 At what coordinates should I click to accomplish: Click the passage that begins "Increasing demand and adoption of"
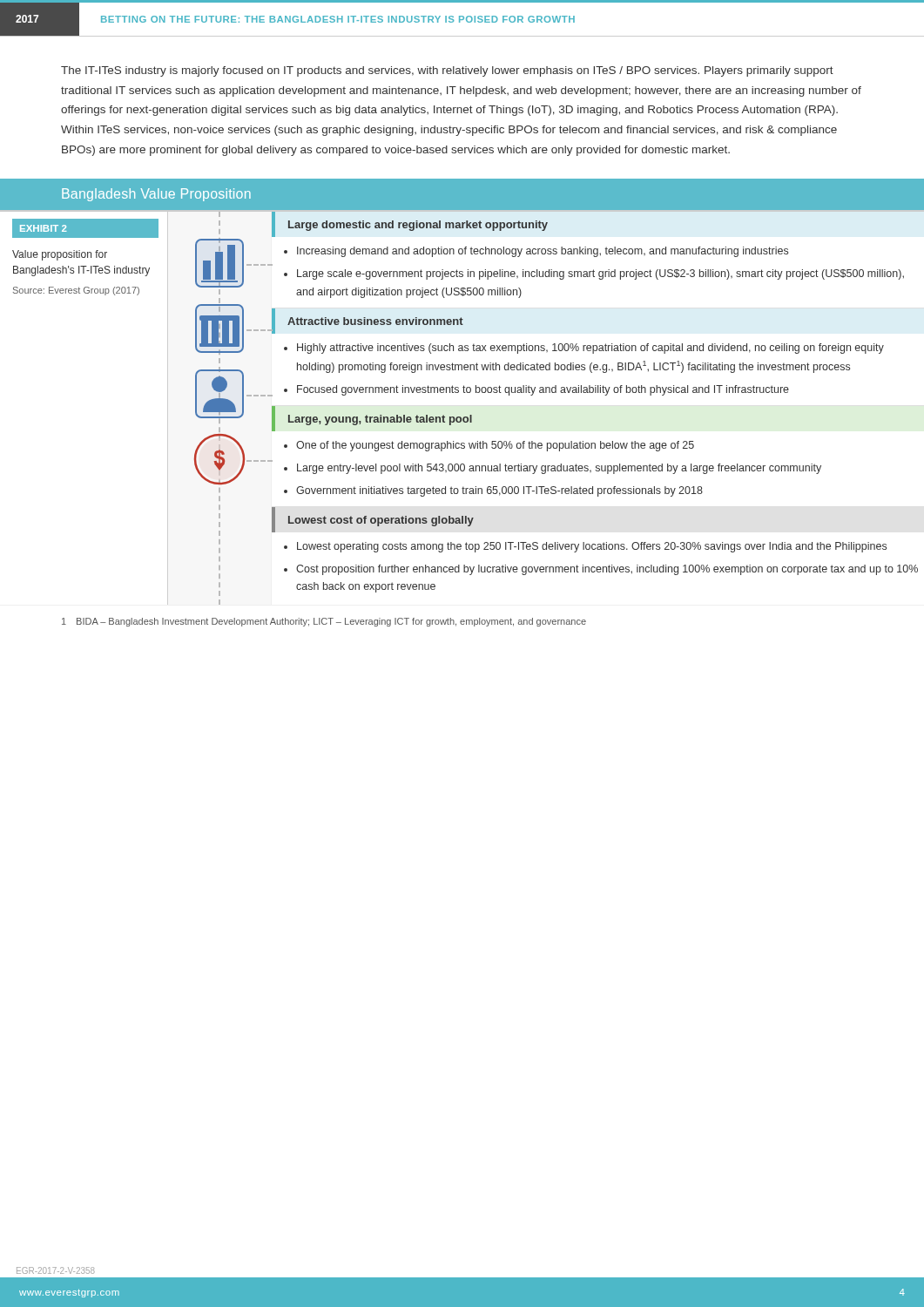(x=542, y=251)
